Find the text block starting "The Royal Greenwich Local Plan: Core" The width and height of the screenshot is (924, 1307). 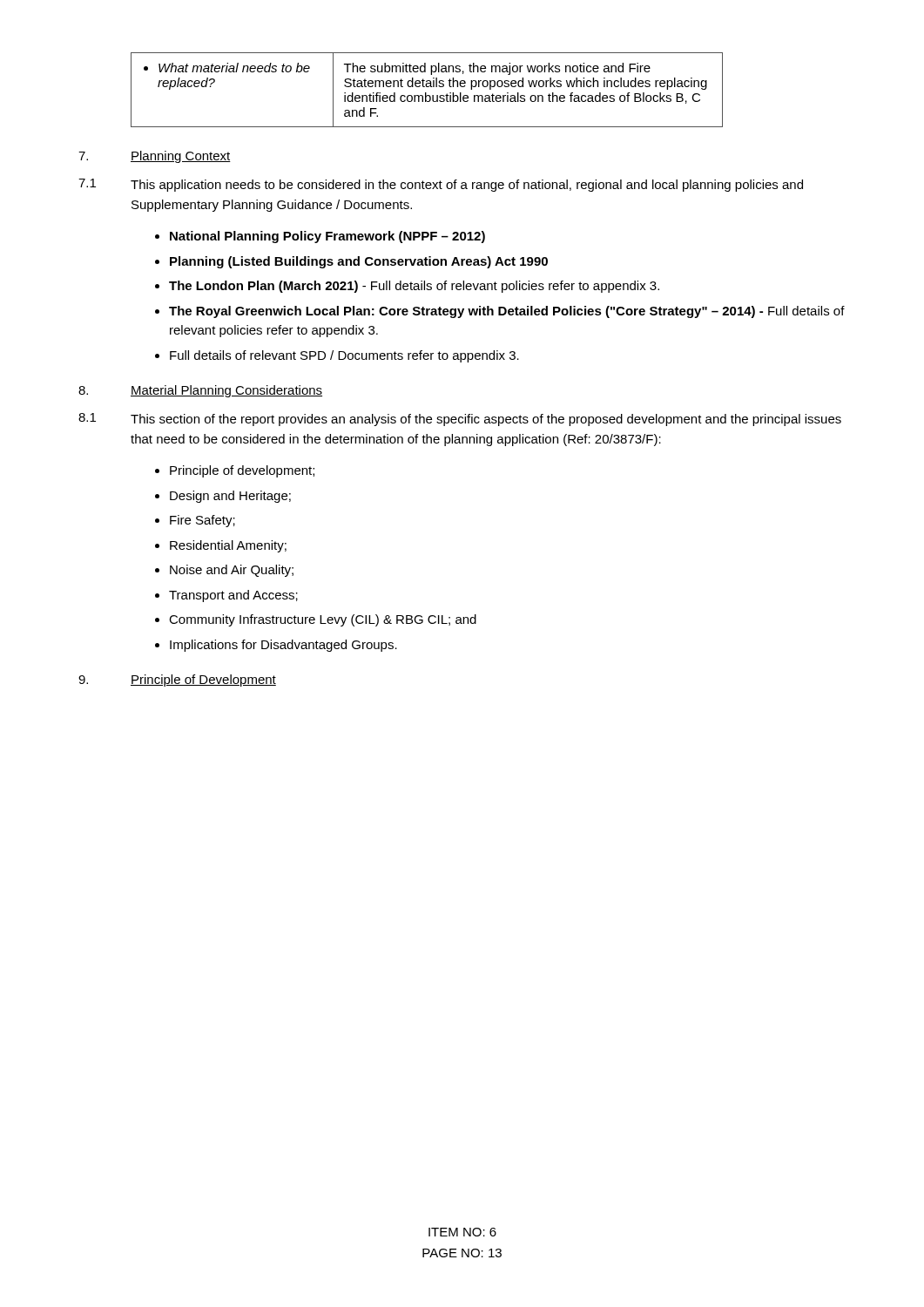pyautogui.click(x=507, y=320)
